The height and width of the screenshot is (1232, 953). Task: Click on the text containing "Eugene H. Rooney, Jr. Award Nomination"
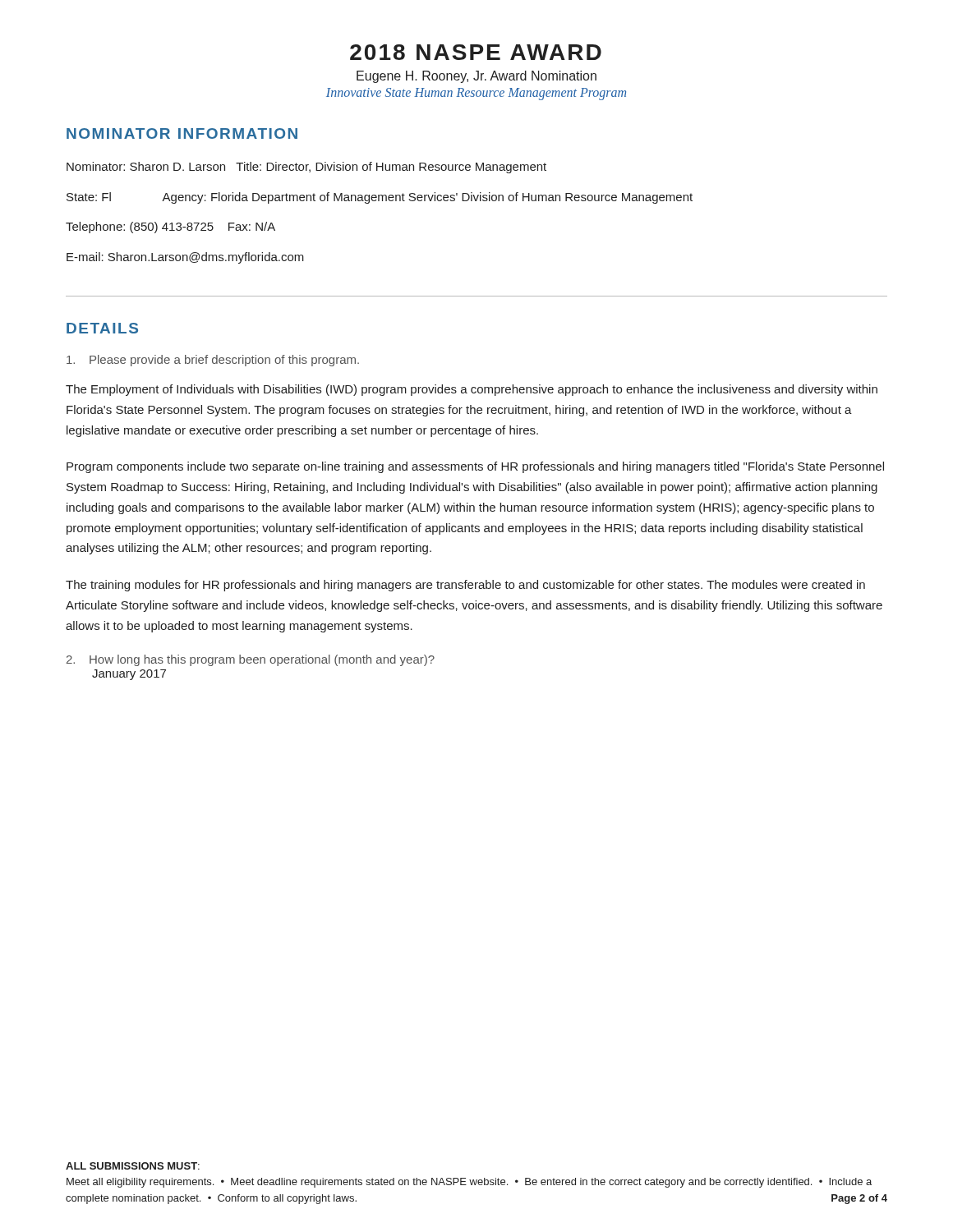coord(476,76)
